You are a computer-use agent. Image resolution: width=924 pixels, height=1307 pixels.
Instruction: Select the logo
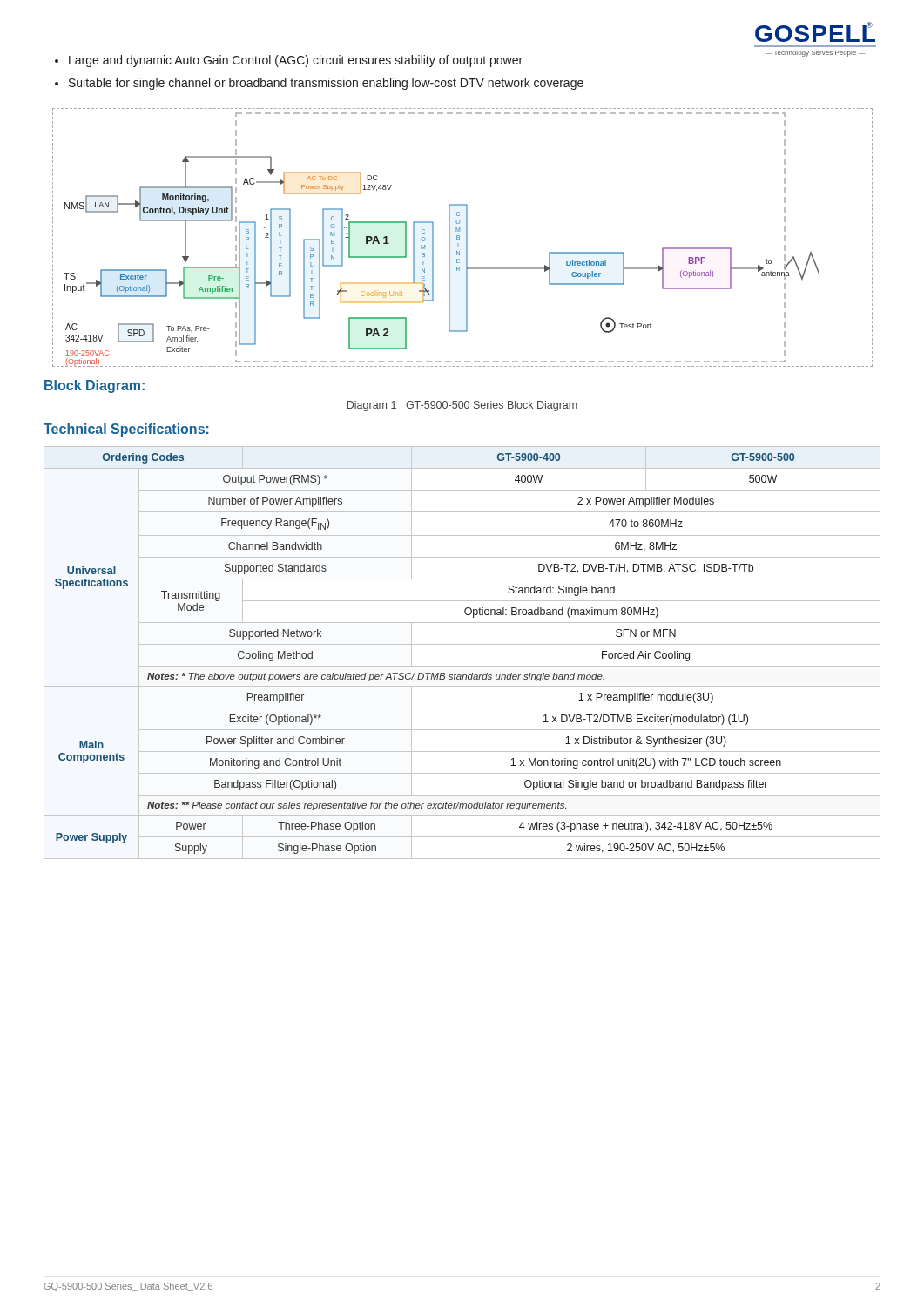click(817, 38)
